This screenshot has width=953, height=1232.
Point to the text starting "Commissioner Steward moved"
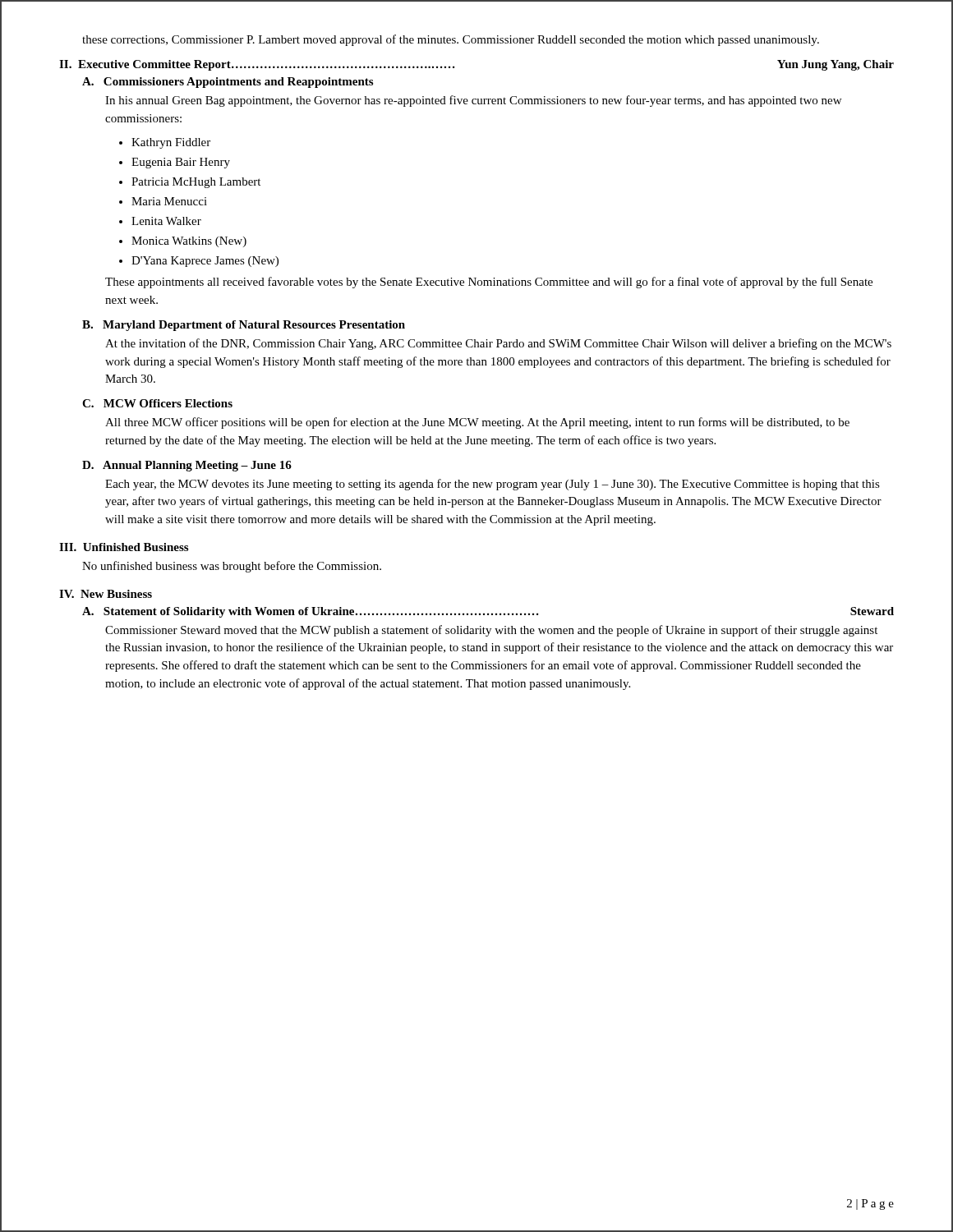coord(499,656)
